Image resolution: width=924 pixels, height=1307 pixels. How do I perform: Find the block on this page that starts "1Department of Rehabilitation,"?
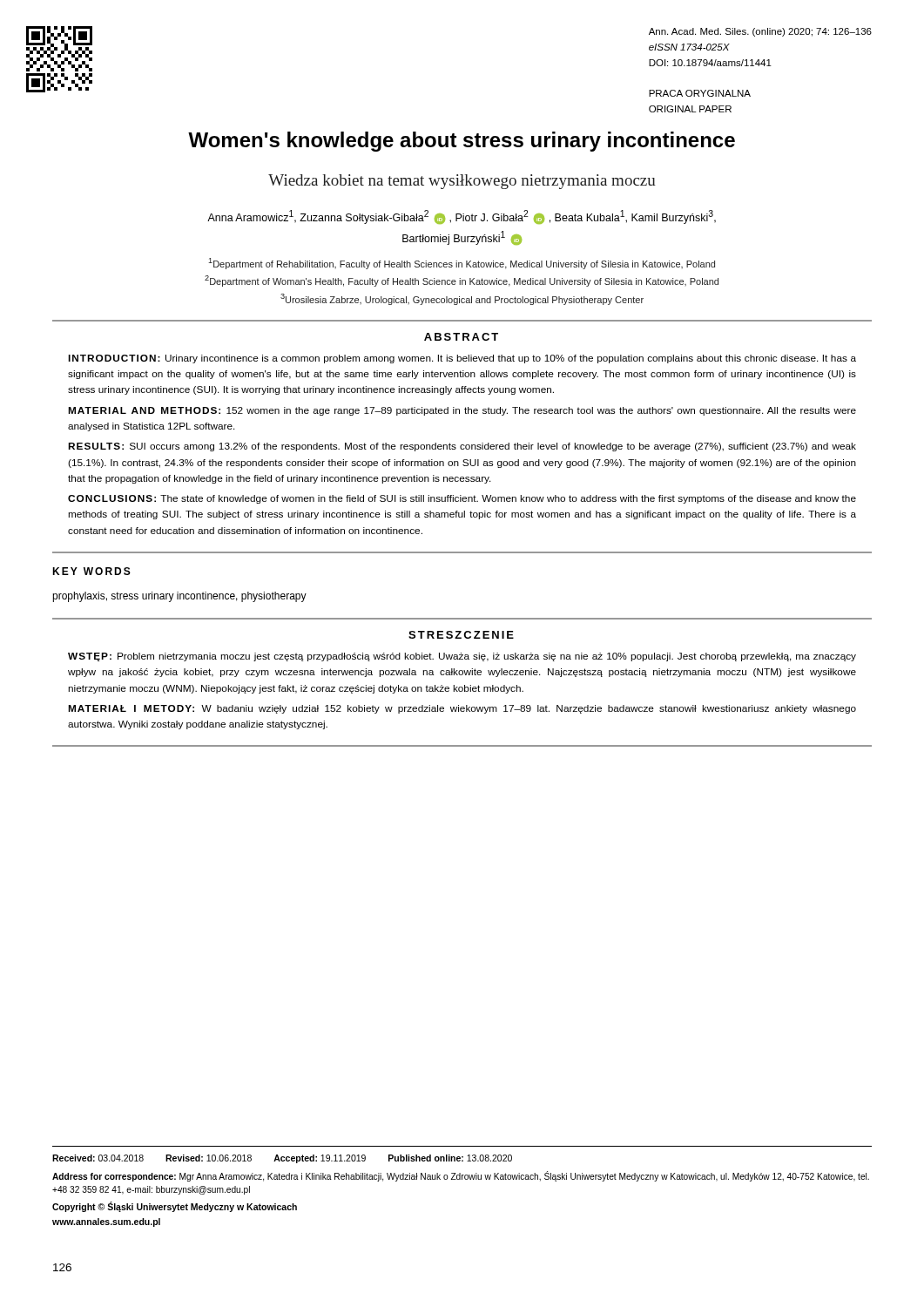(x=462, y=280)
